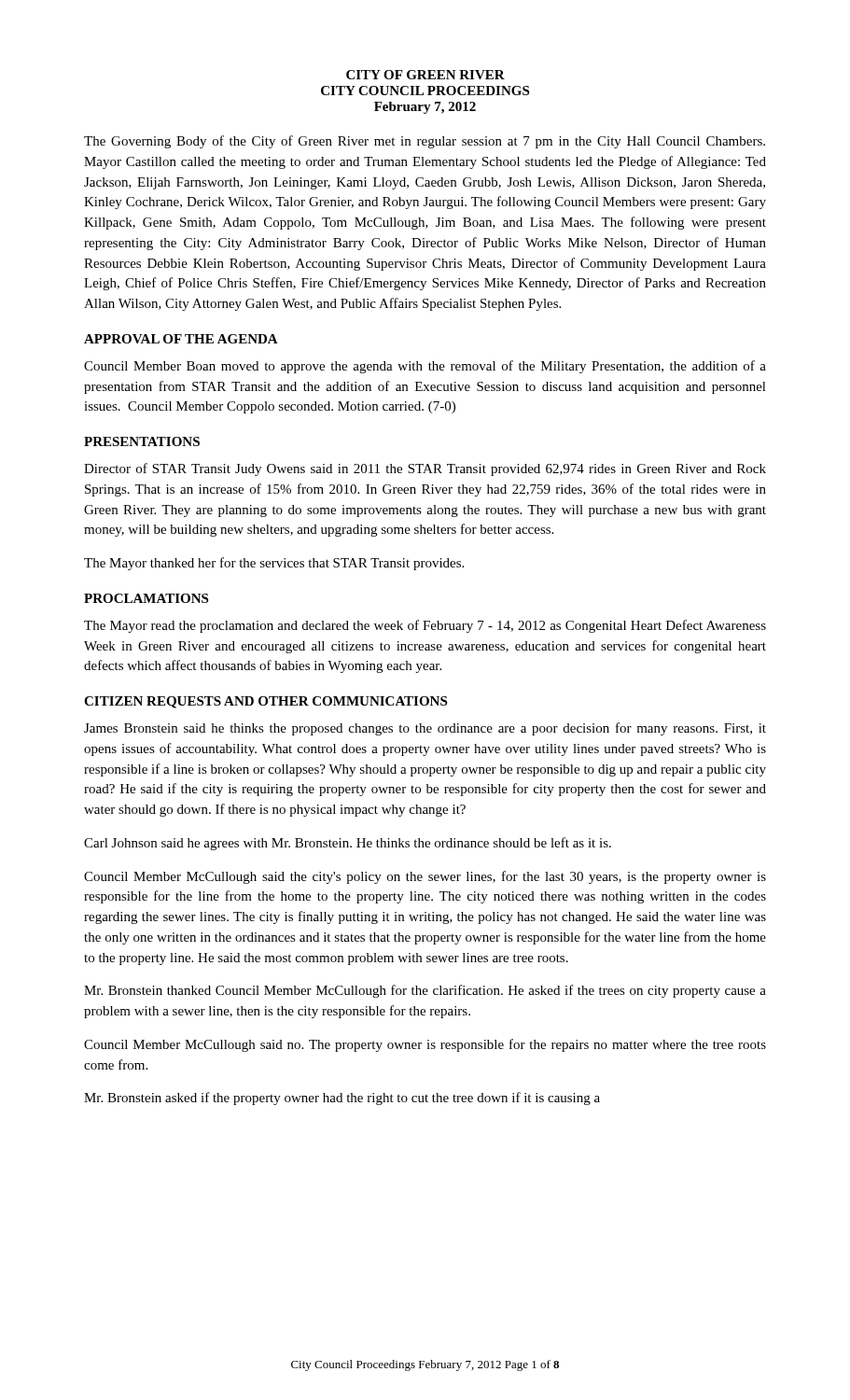
Task: Find the text starting "Council Member Boan"
Action: [x=425, y=386]
